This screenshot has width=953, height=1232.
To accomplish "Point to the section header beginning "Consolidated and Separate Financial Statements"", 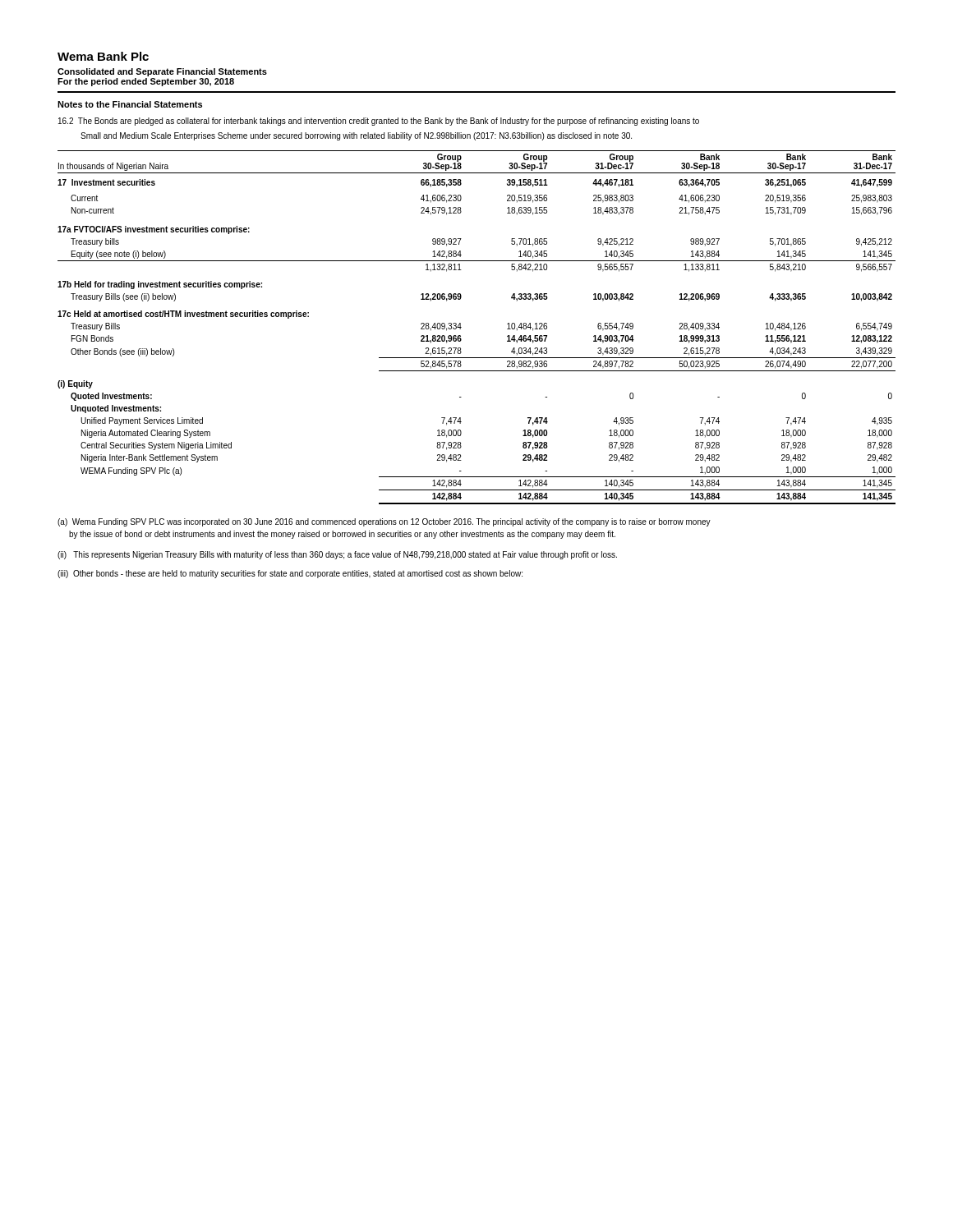I will [x=162, y=76].
